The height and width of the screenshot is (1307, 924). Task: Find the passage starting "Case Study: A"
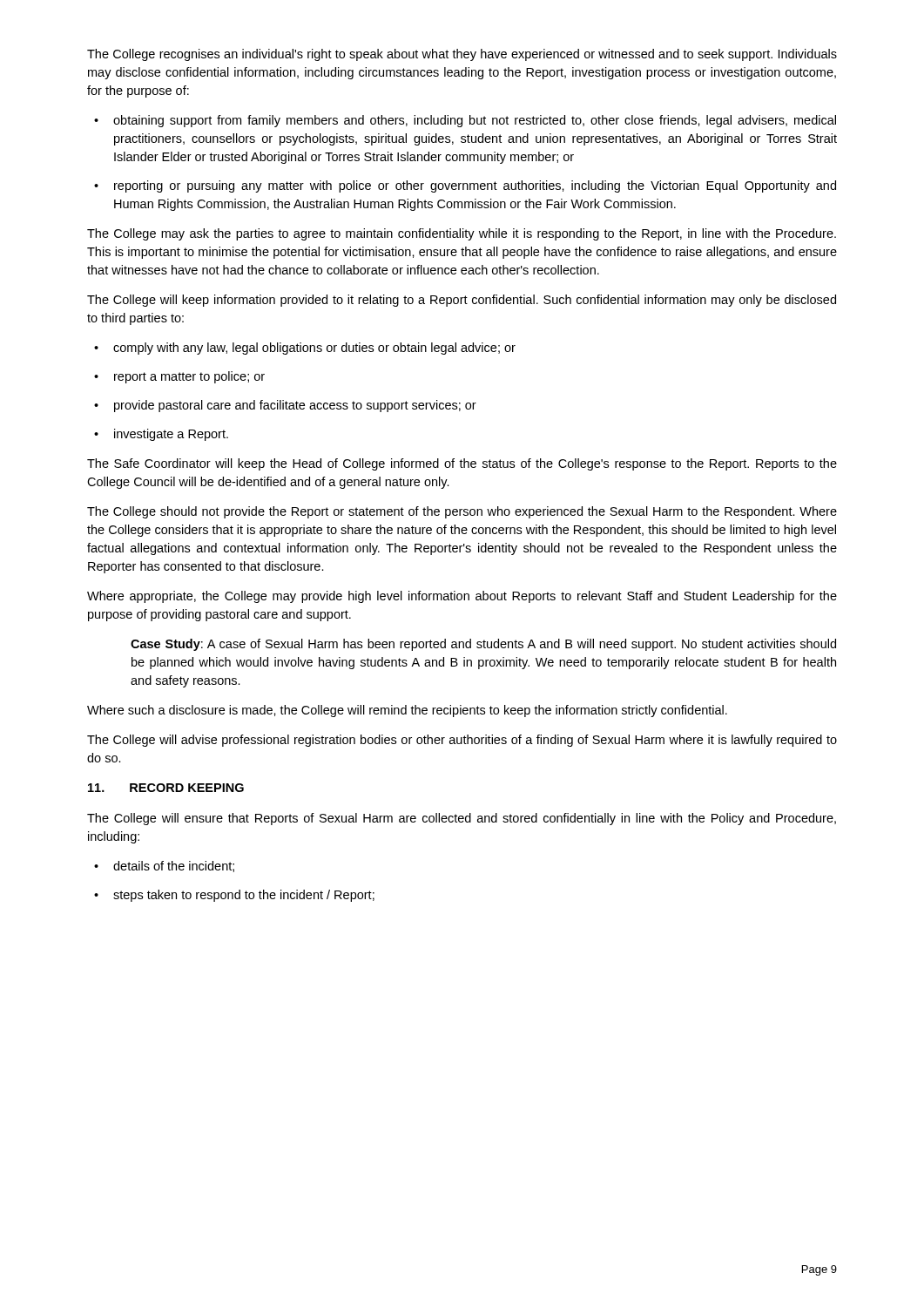[462, 663]
